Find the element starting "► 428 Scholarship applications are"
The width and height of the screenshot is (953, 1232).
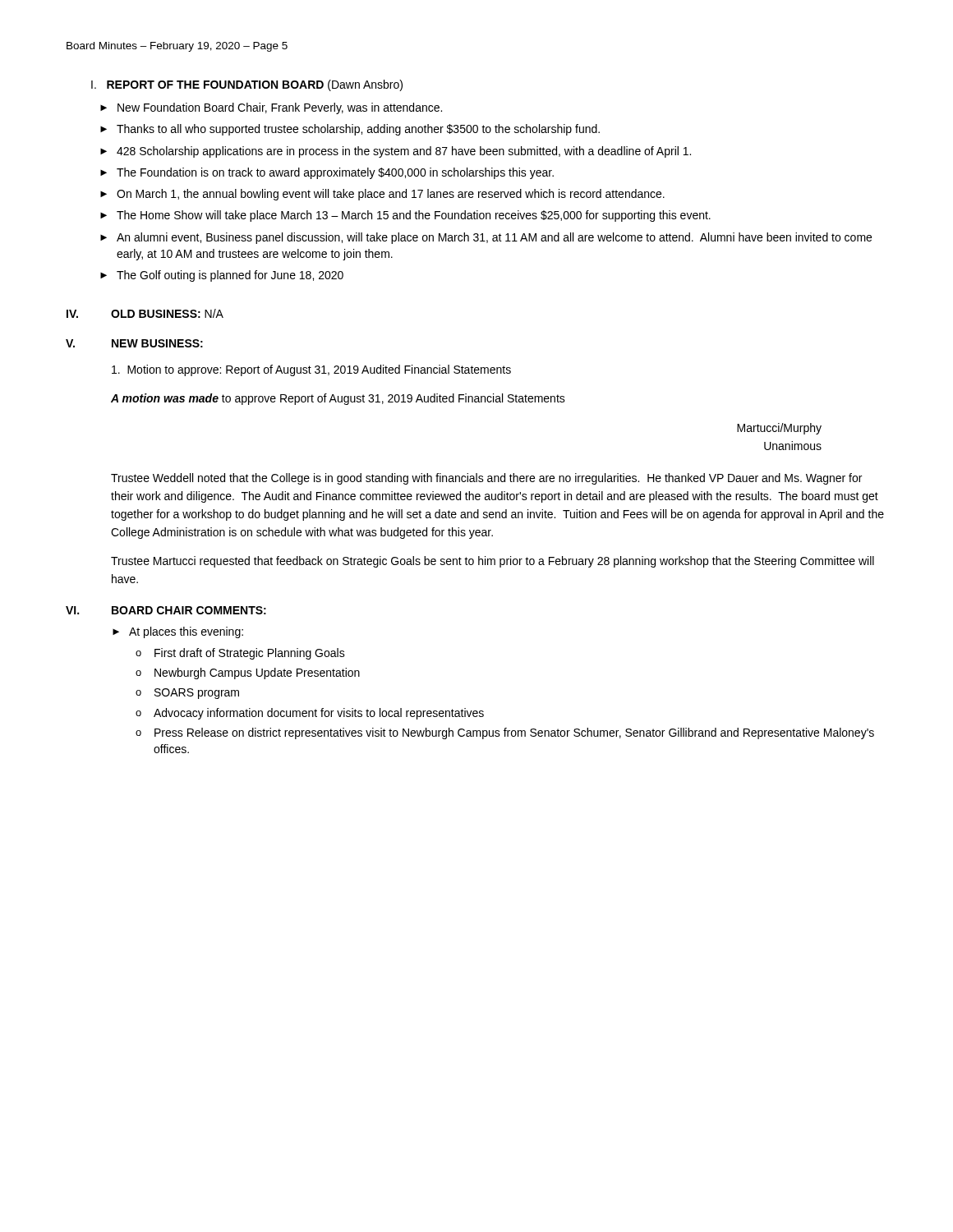493,151
